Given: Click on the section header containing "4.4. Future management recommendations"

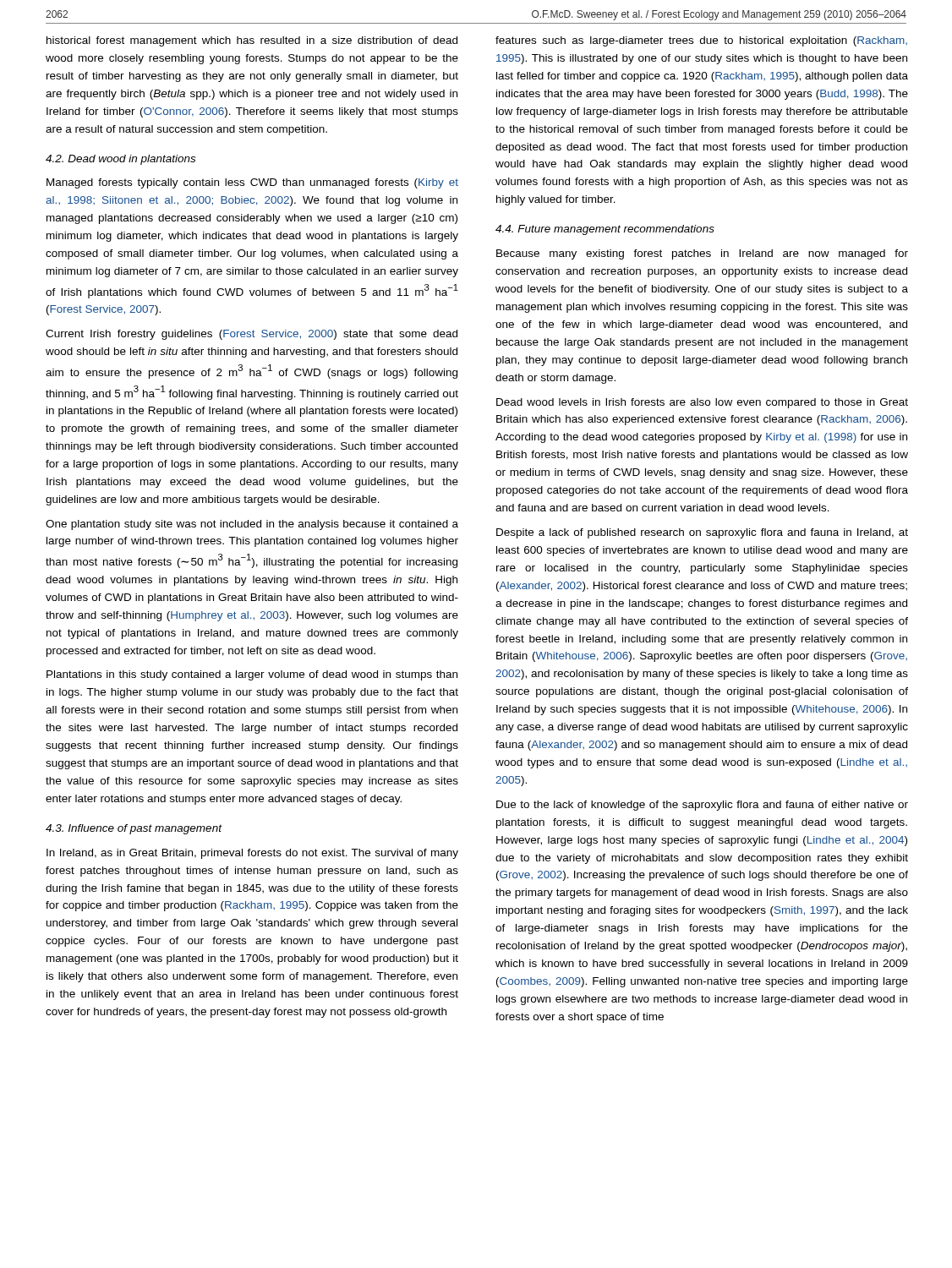Looking at the screenshot, I should tap(702, 230).
